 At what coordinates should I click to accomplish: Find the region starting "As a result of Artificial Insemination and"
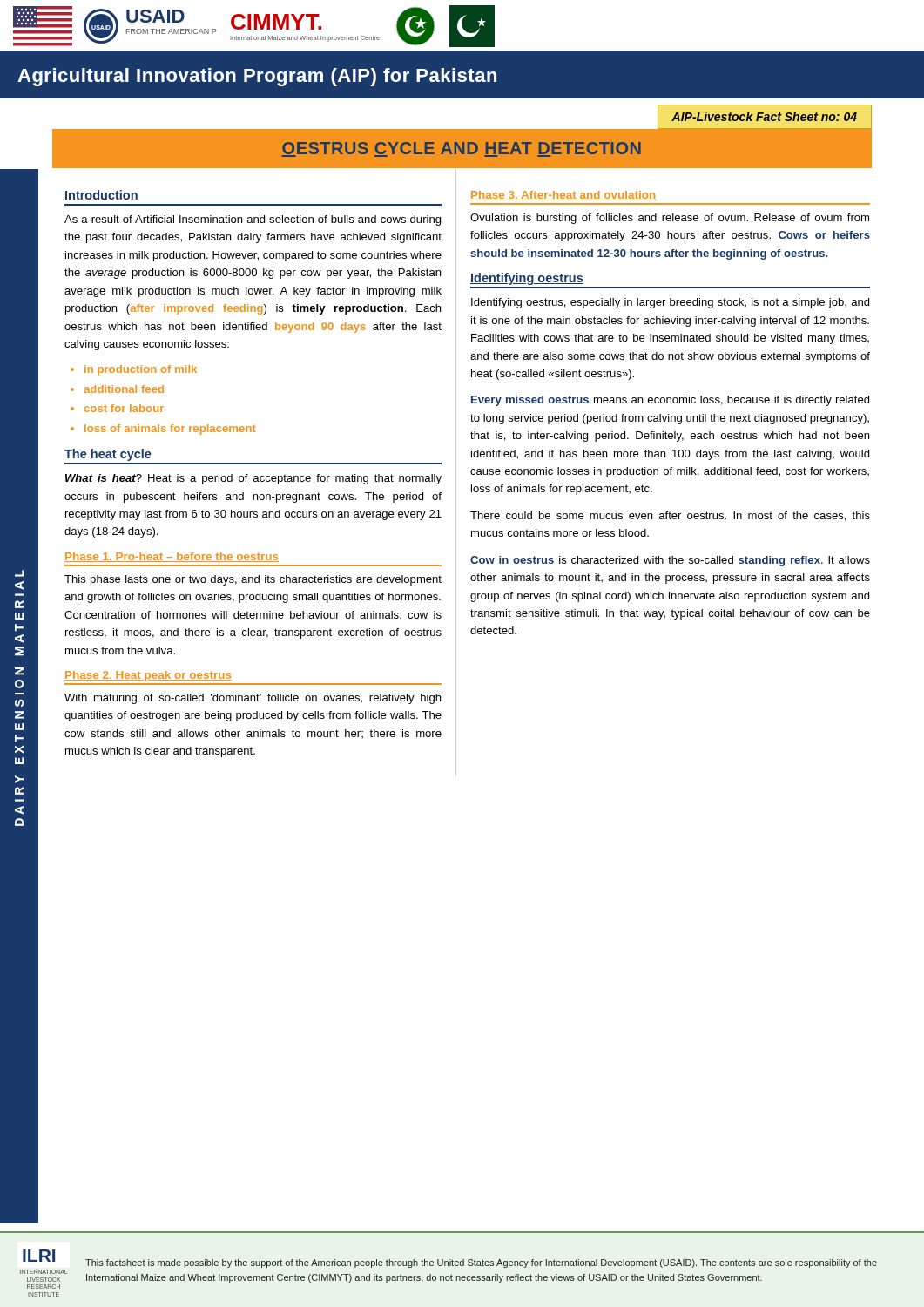click(253, 281)
